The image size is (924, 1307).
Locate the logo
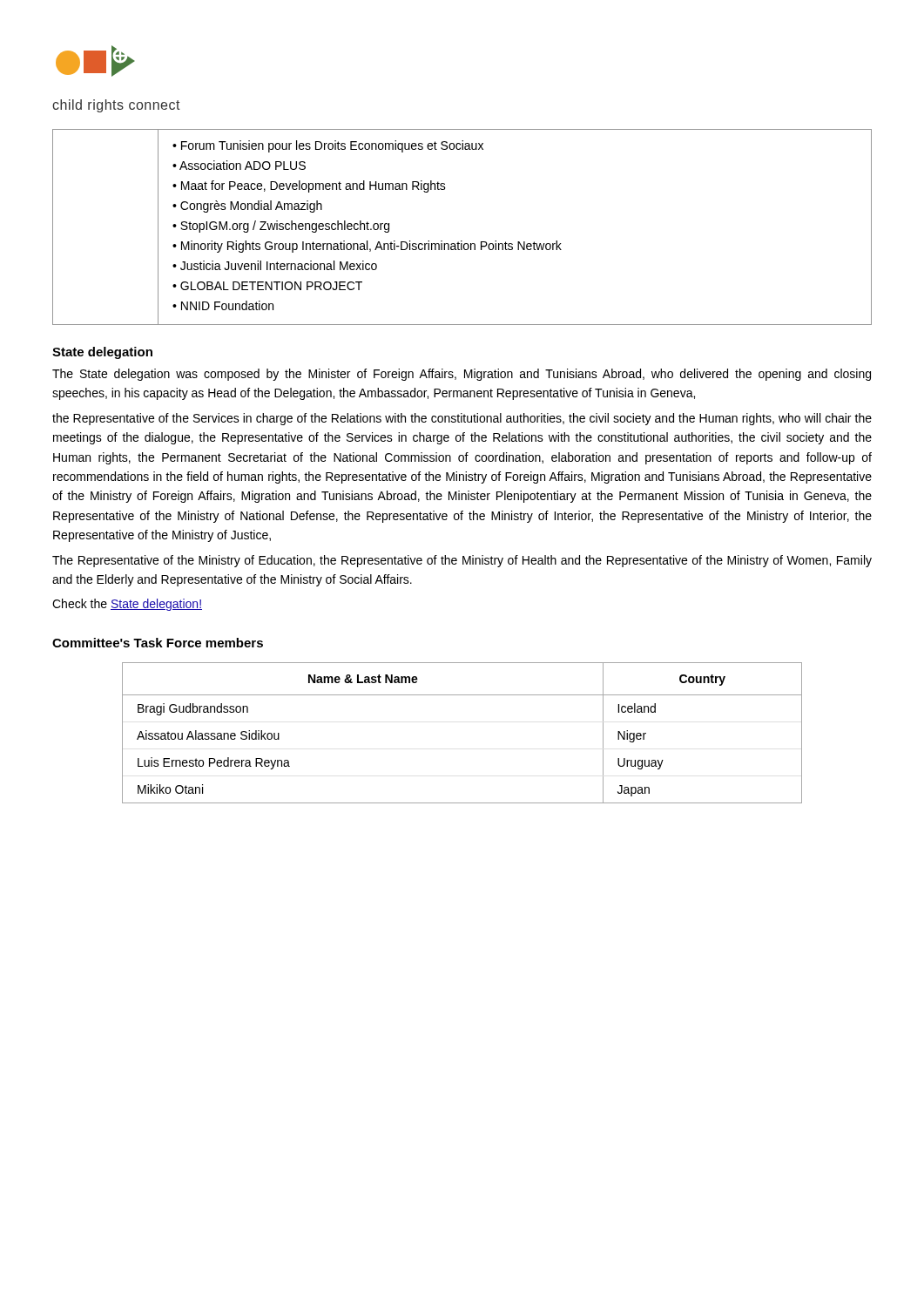(x=462, y=70)
